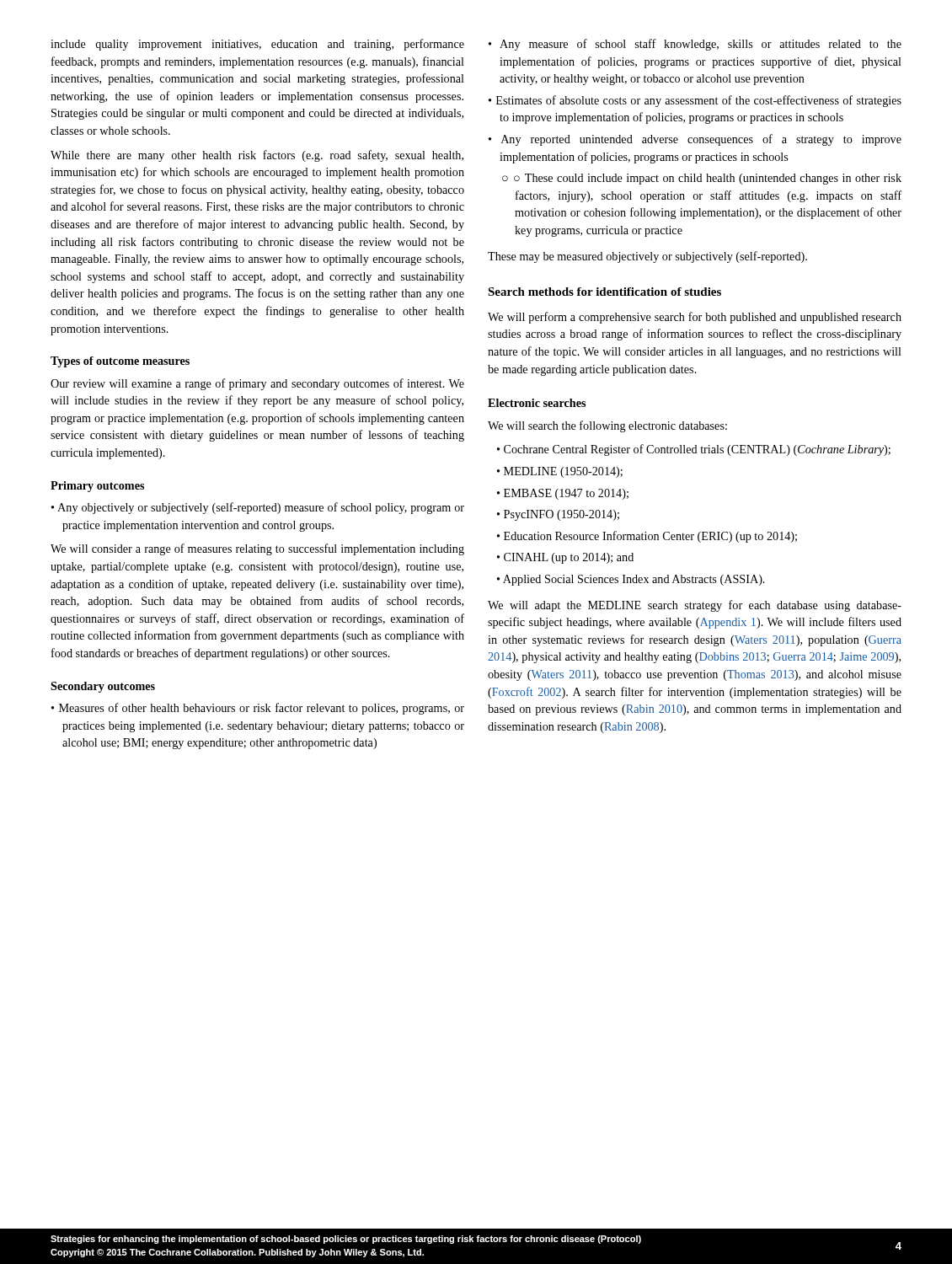Navigate to the passage starting "Estimates of absolute costs or any"
Viewport: 952px width, 1264px height.
coord(699,109)
